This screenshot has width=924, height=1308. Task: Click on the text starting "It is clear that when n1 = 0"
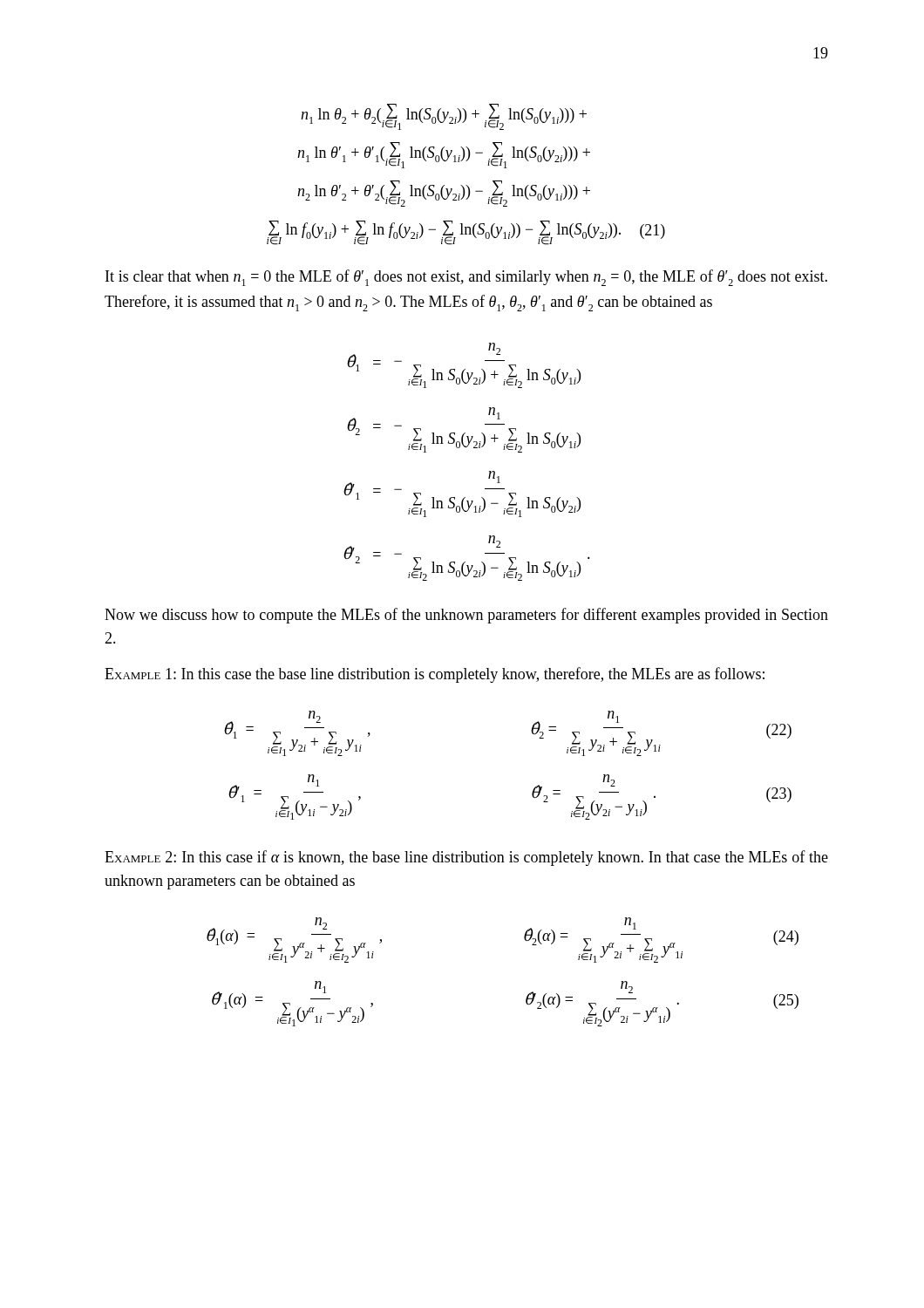point(466,291)
